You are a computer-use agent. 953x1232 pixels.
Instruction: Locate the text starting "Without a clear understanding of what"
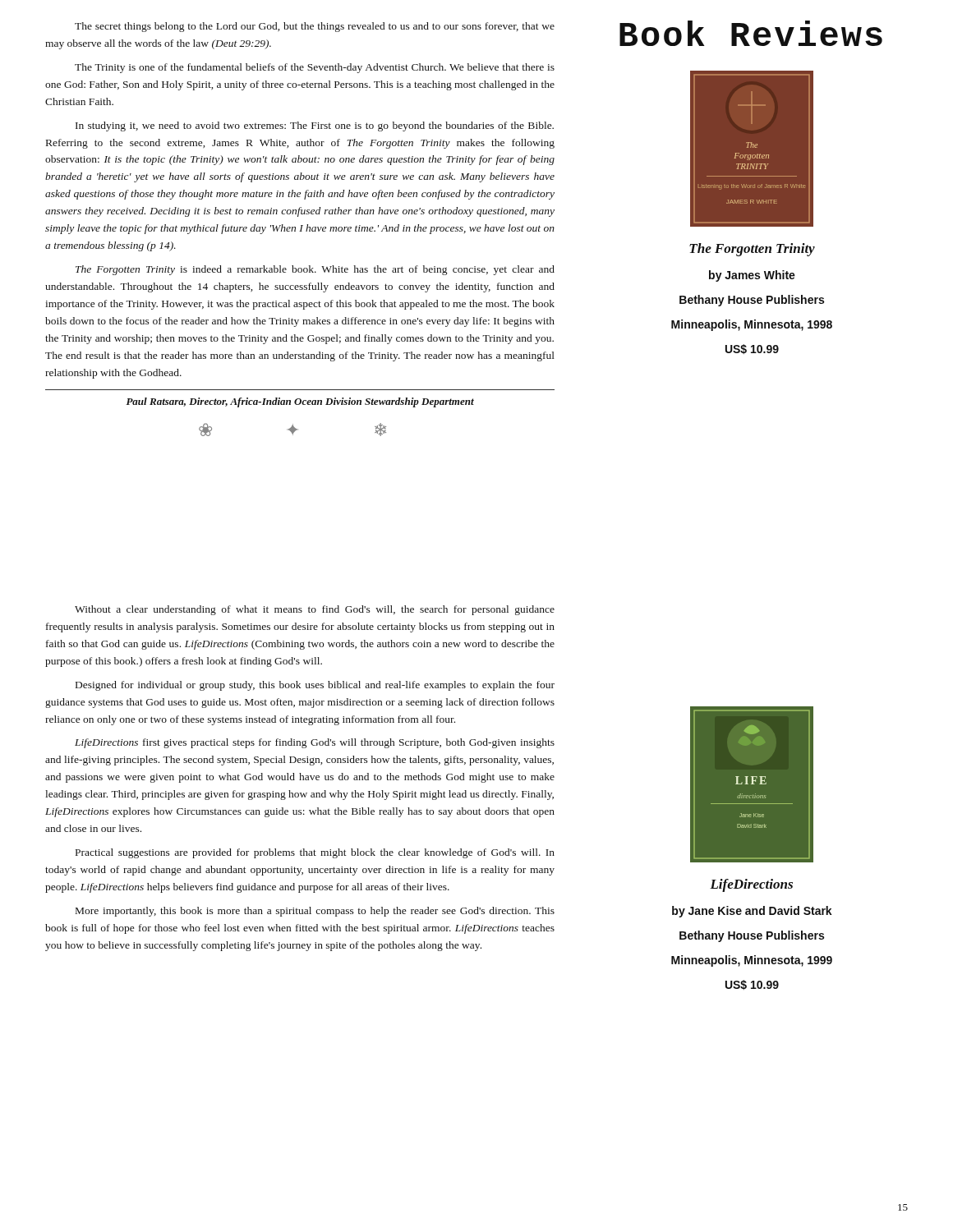300,778
